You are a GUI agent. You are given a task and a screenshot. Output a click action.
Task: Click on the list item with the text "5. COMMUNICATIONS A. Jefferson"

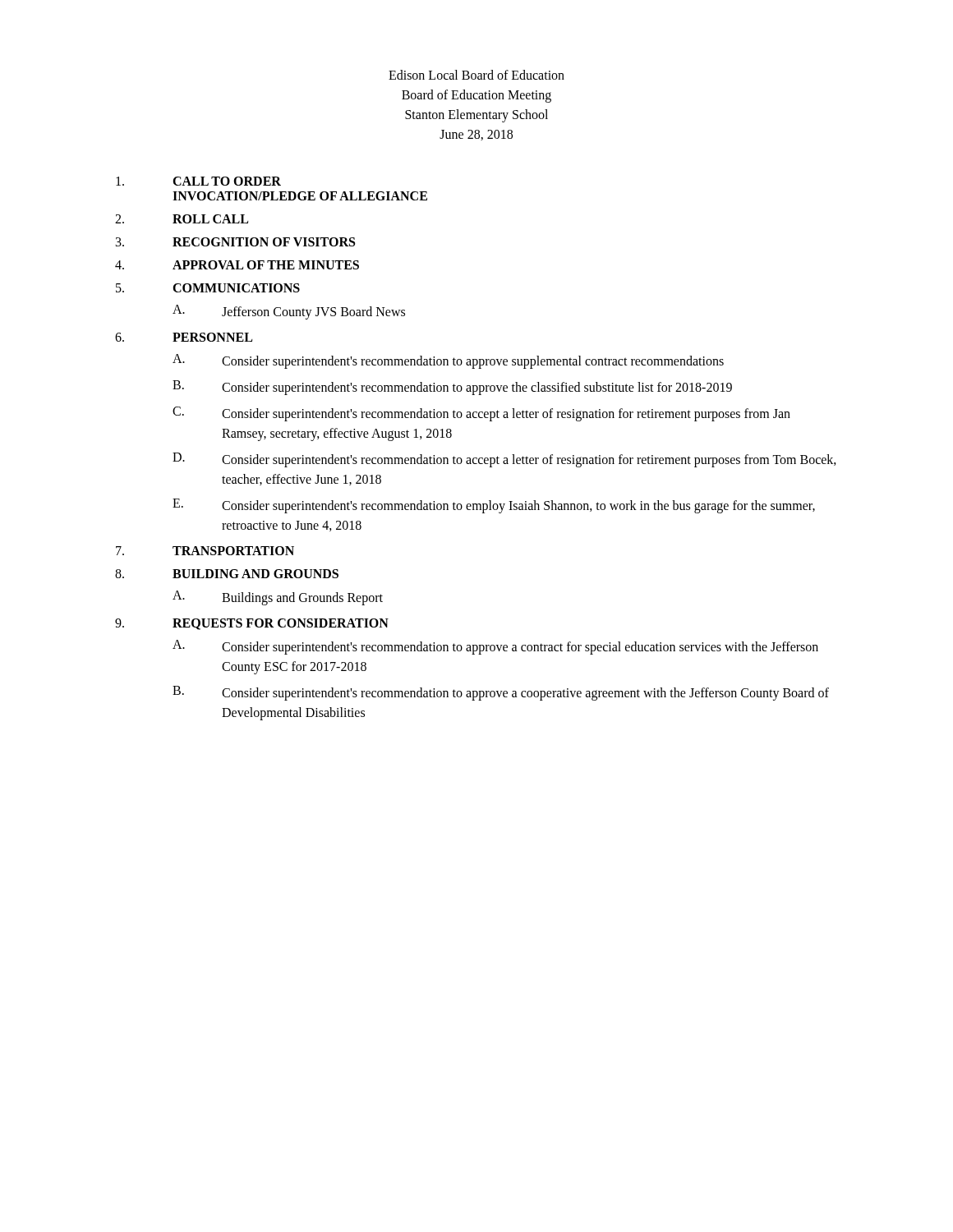click(x=208, y=288)
